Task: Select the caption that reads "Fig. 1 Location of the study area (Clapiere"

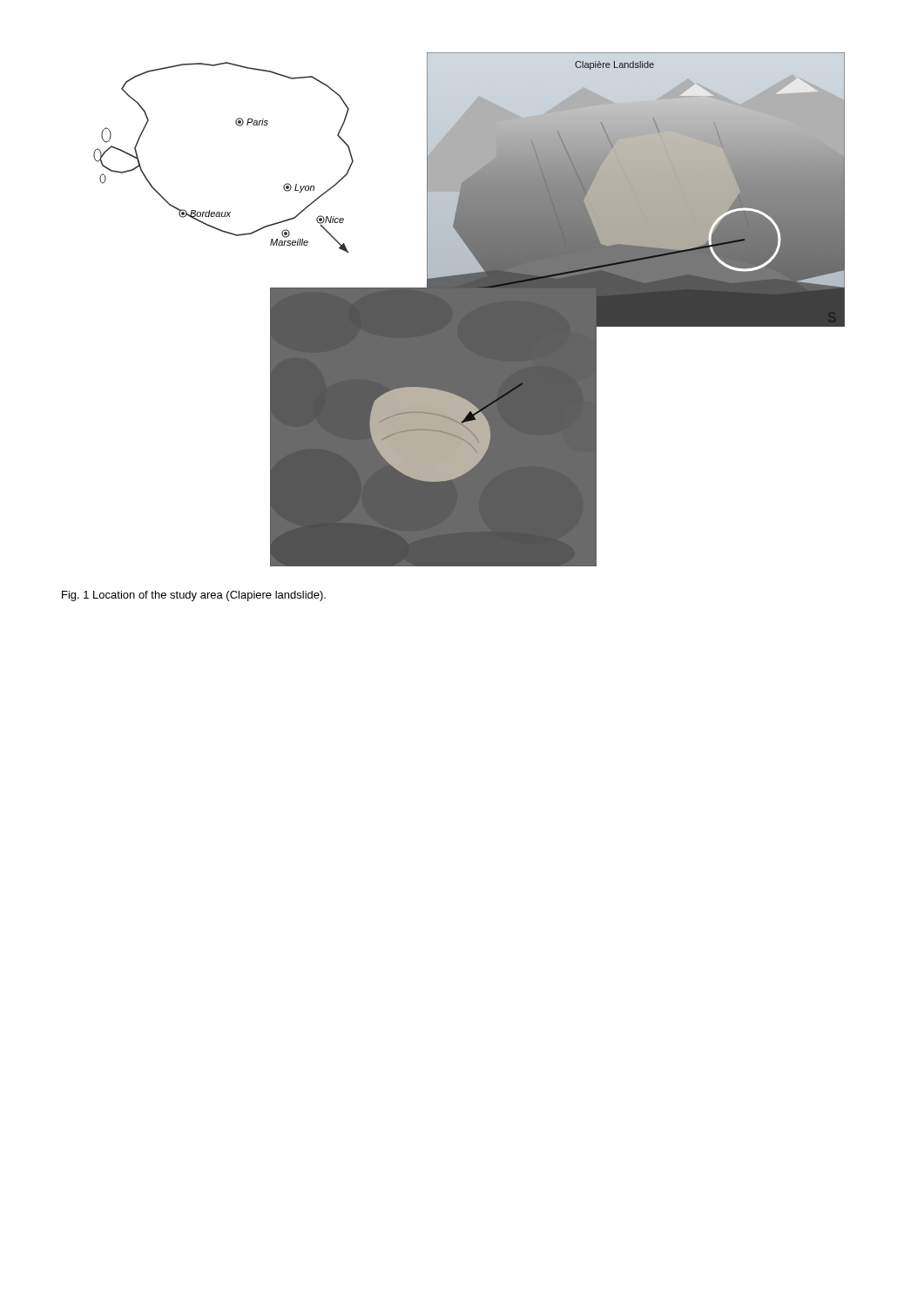Action: pyautogui.click(x=194, y=595)
